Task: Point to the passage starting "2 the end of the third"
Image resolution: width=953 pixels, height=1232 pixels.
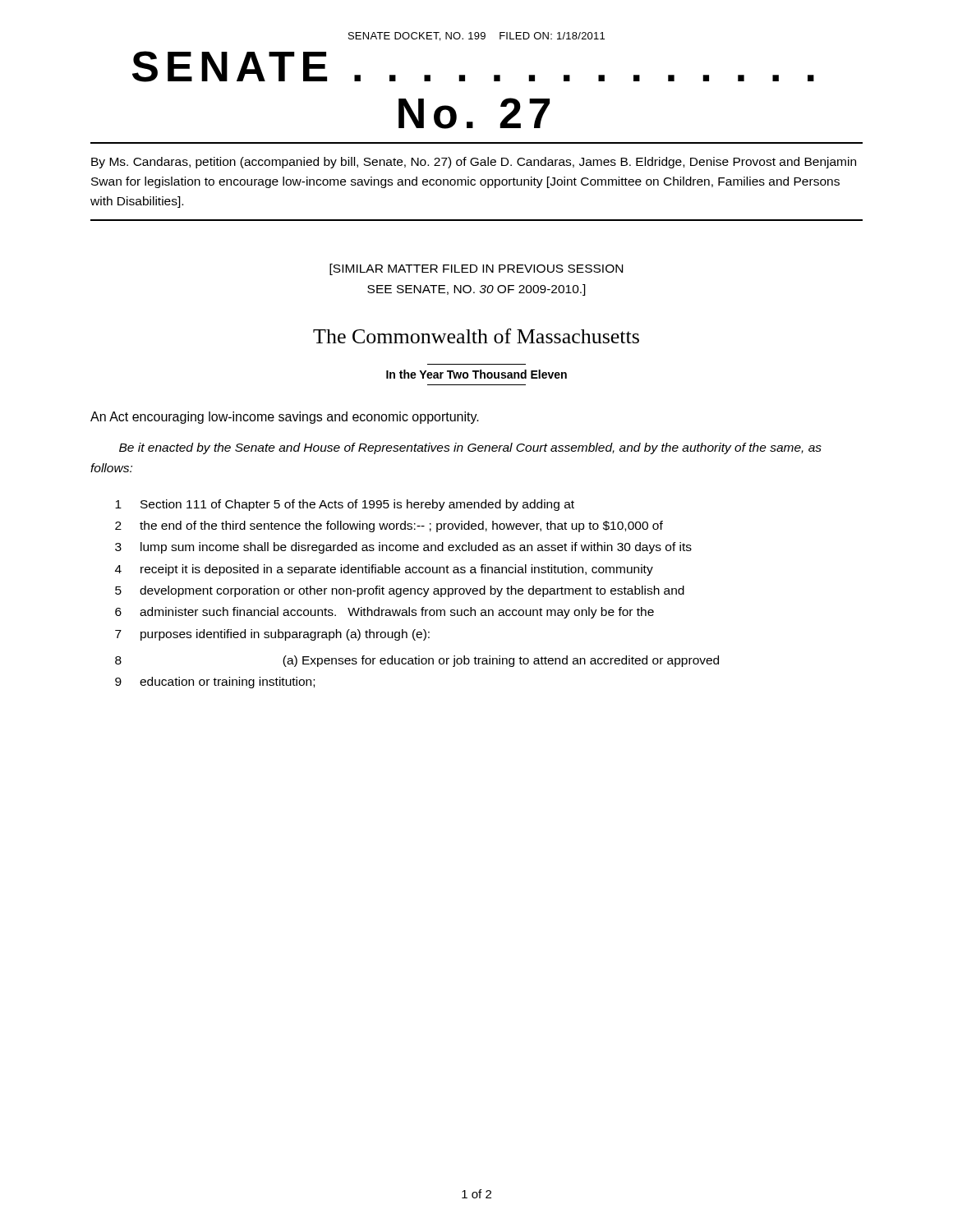Action: click(x=476, y=526)
